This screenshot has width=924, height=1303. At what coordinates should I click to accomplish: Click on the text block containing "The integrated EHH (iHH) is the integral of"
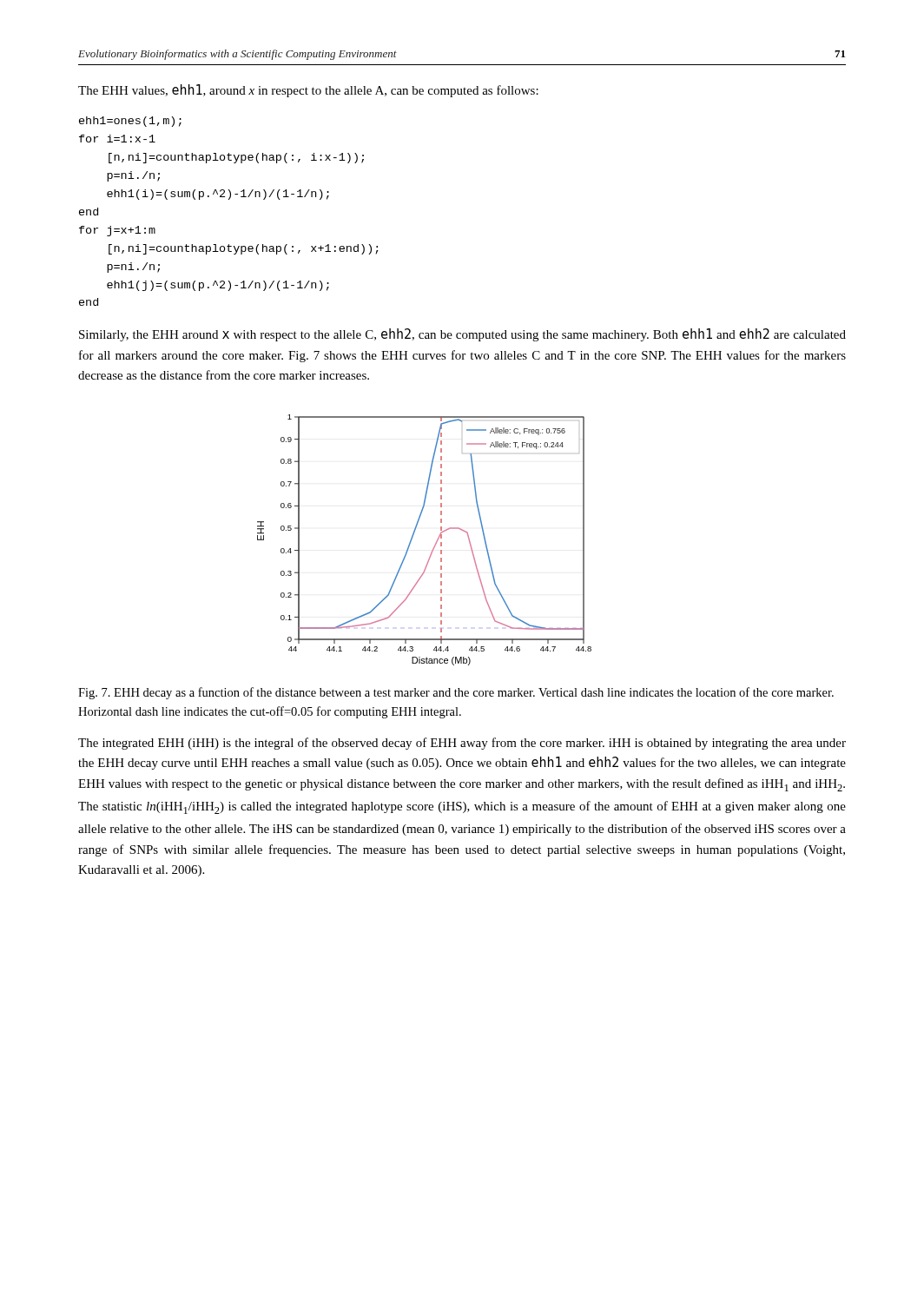pyautogui.click(x=462, y=806)
